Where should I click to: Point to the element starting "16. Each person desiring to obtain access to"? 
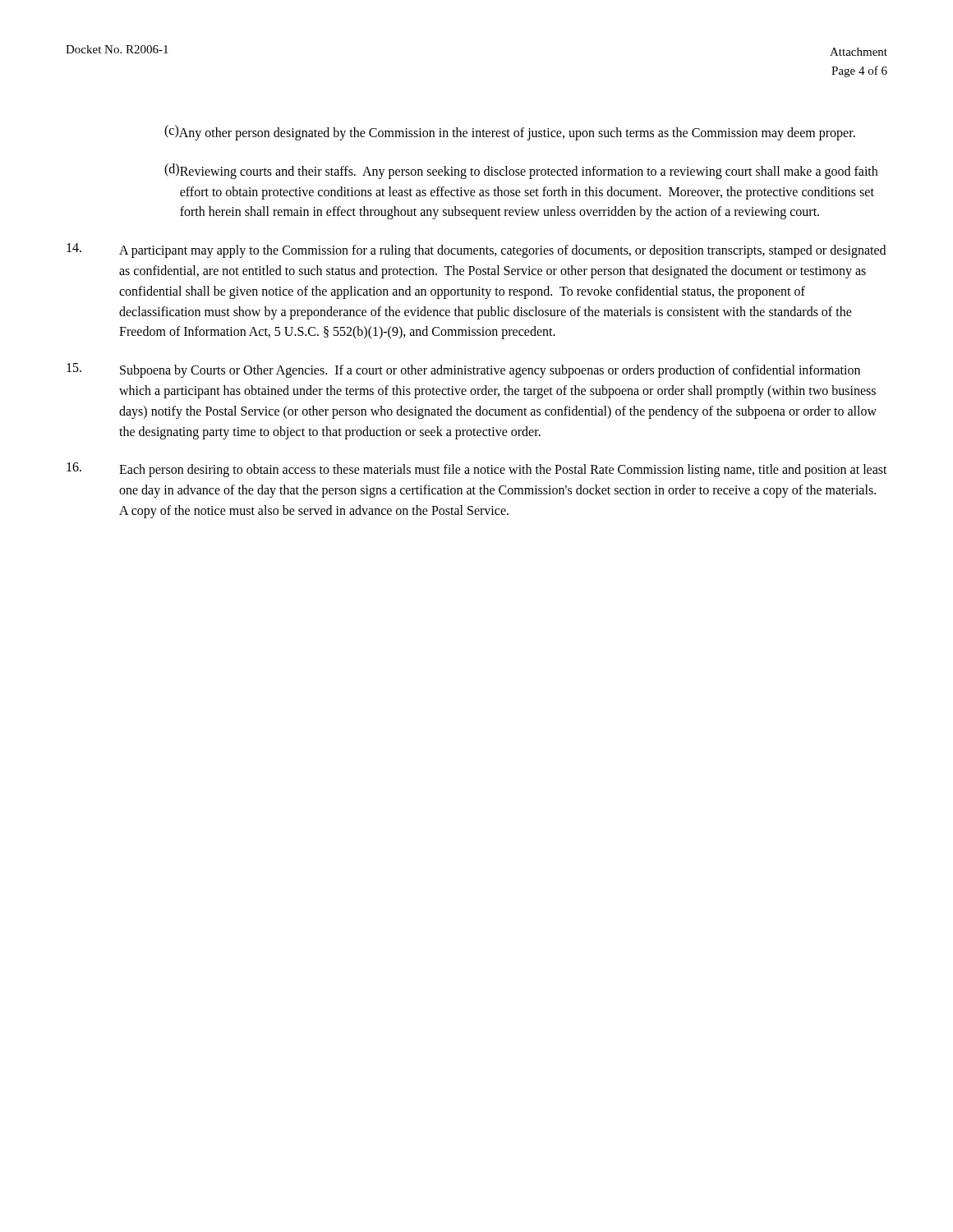tap(476, 491)
